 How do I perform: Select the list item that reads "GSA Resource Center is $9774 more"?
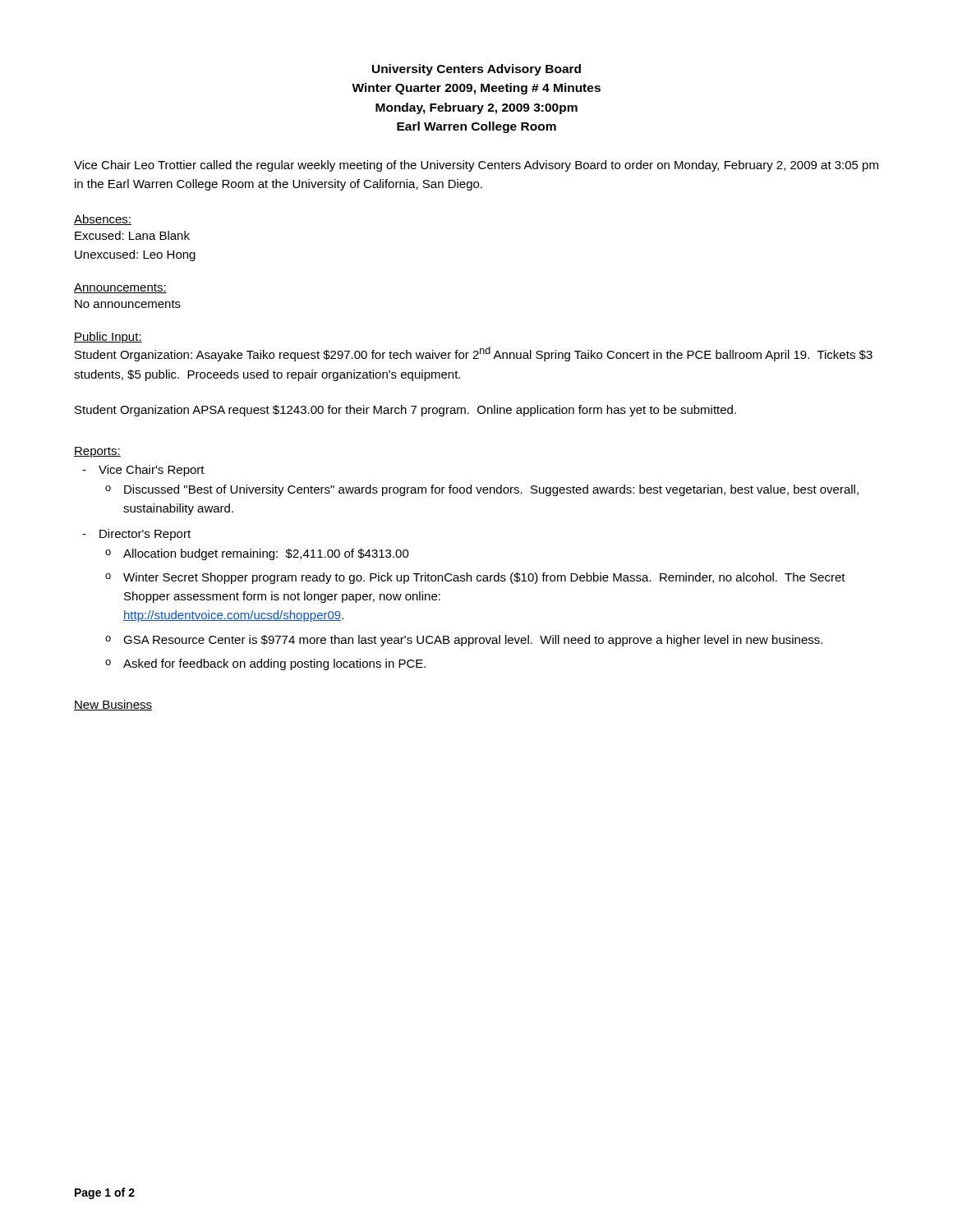click(473, 639)
